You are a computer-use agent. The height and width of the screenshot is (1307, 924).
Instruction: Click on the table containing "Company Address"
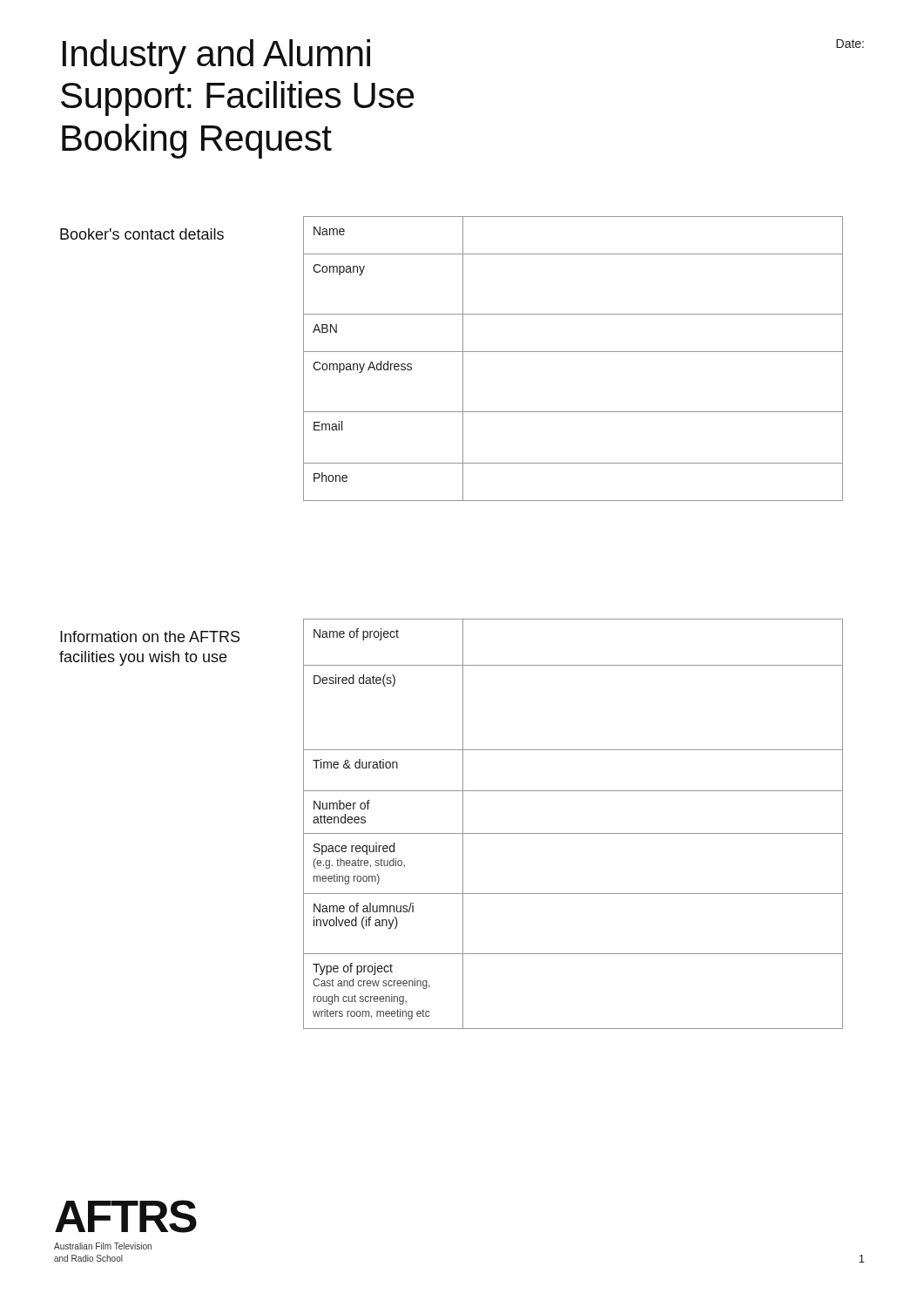point(573,359)
